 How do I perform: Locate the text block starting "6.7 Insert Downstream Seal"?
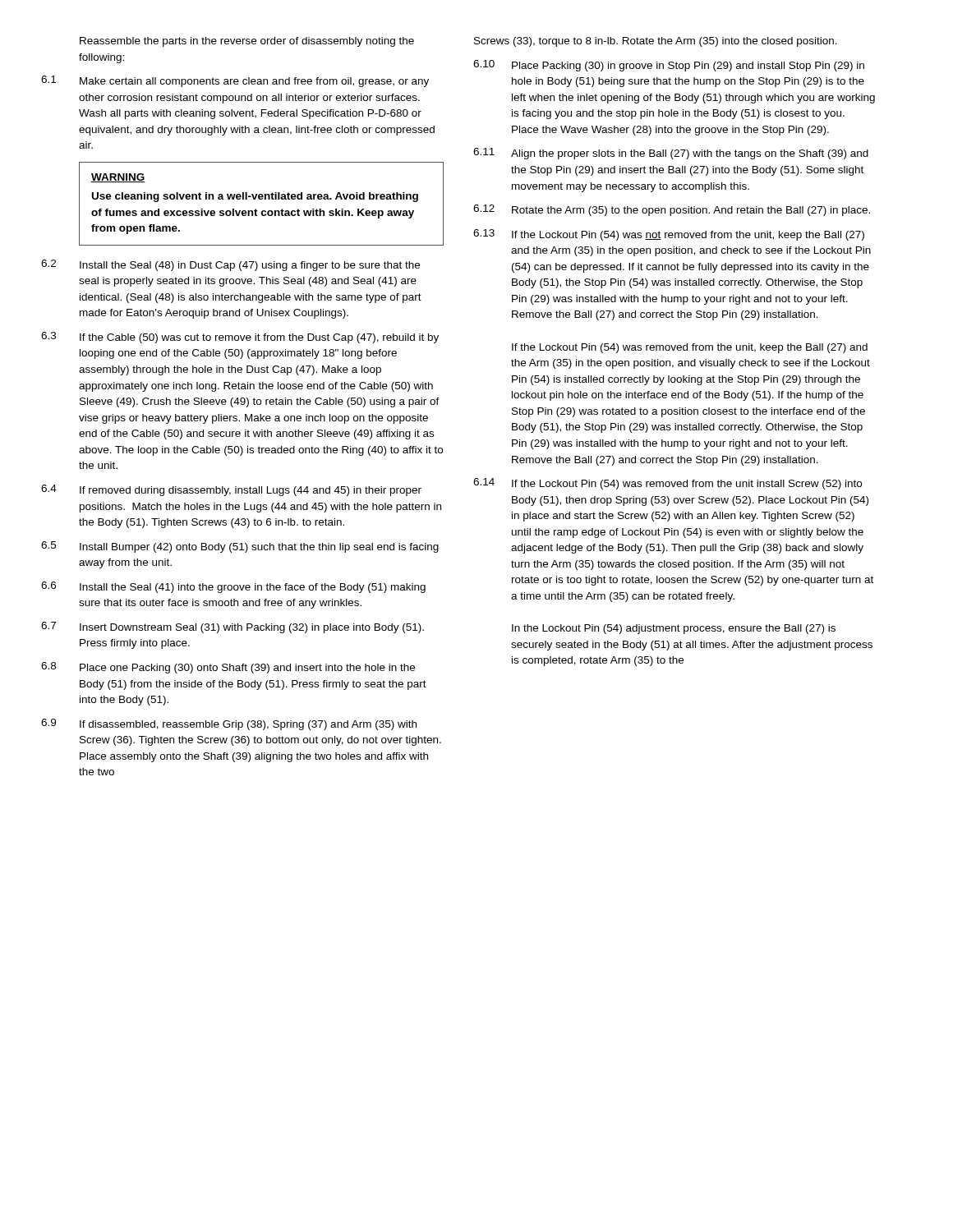pos(242,635)
